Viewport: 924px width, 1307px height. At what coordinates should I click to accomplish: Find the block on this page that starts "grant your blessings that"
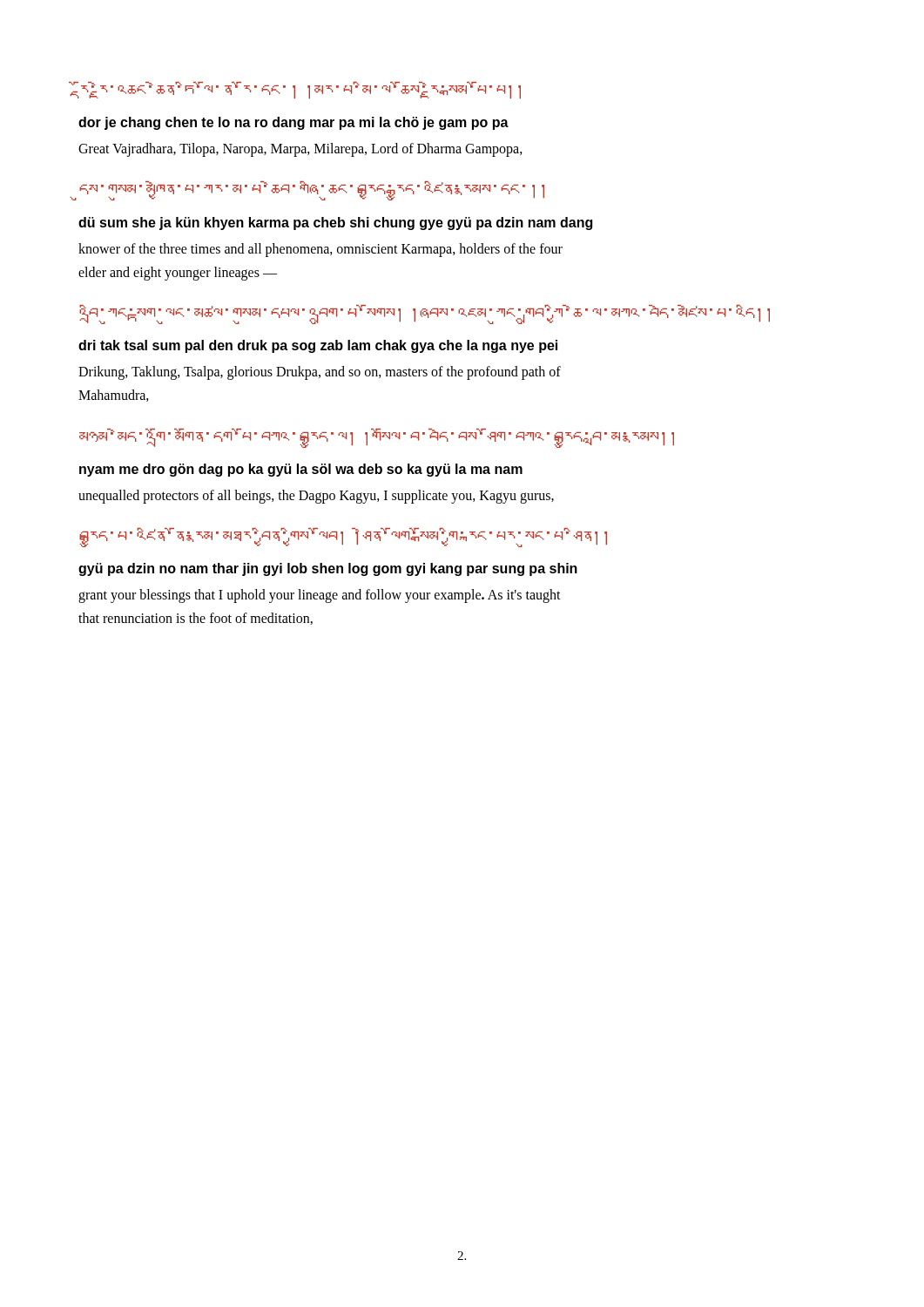pyautogui.click(x=319, y=607)
